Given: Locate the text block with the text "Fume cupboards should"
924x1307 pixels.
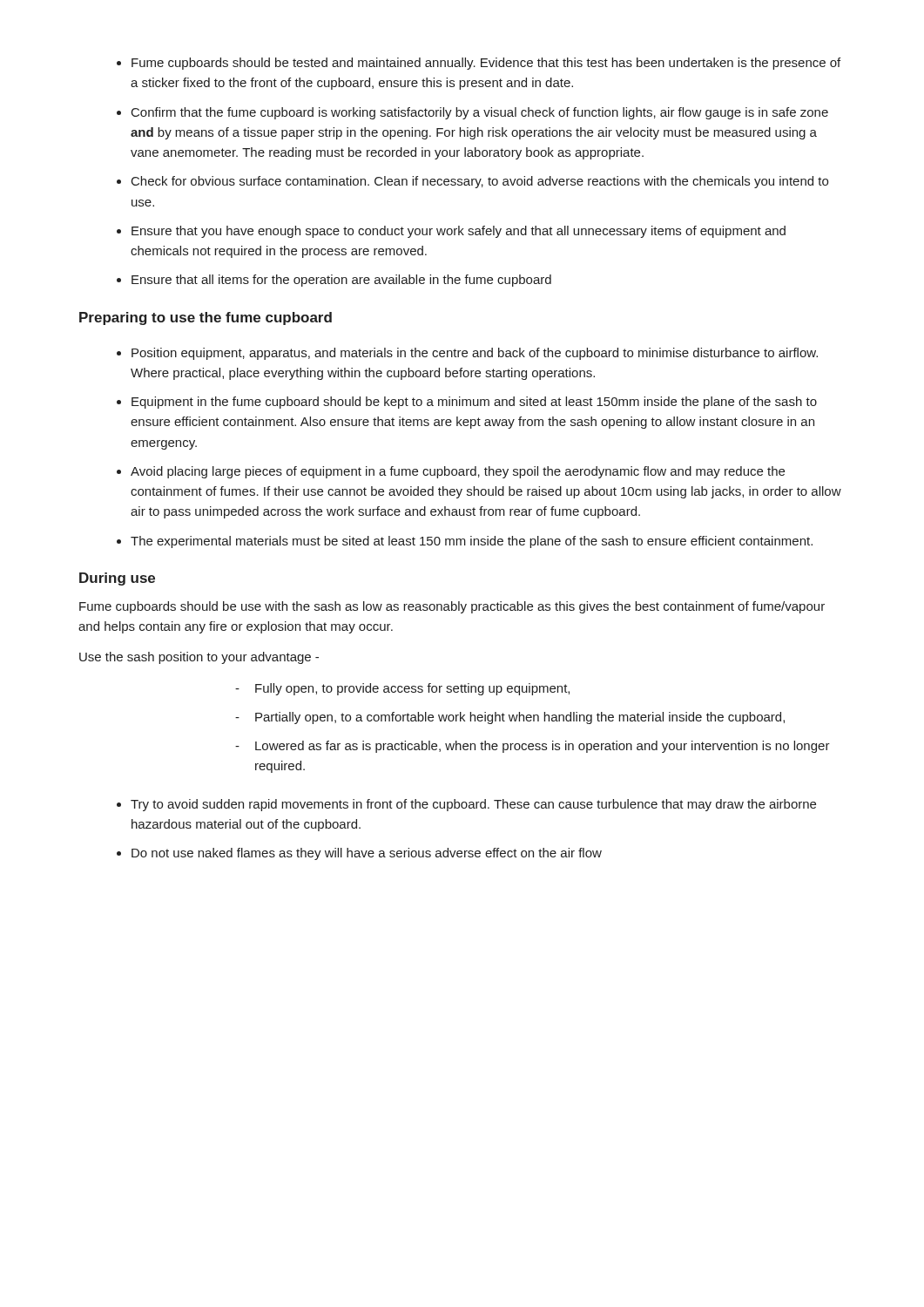Looking at the screenshot, I should coord(452,616).
